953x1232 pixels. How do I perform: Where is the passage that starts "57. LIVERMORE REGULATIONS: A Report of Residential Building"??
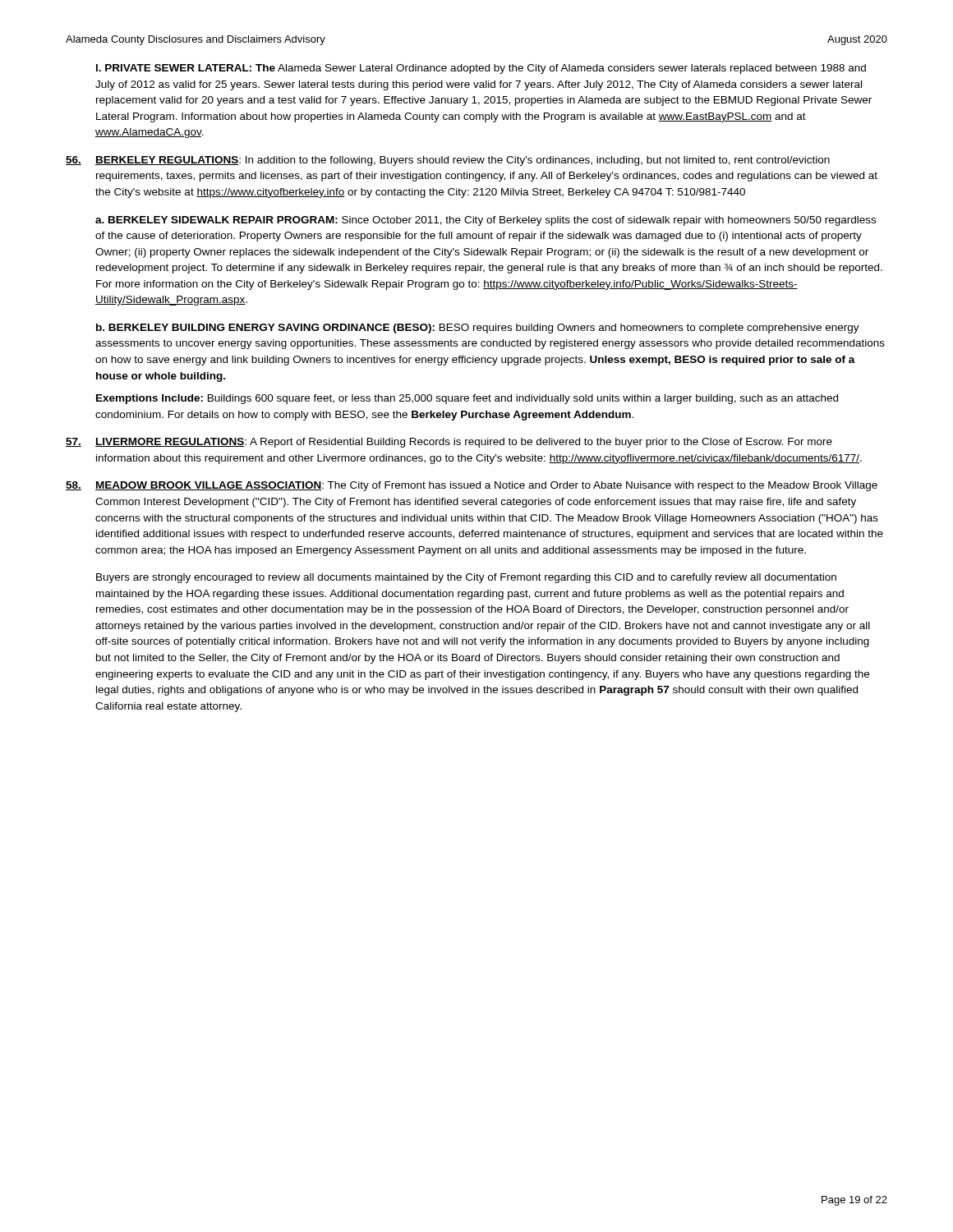click(476, 450)
